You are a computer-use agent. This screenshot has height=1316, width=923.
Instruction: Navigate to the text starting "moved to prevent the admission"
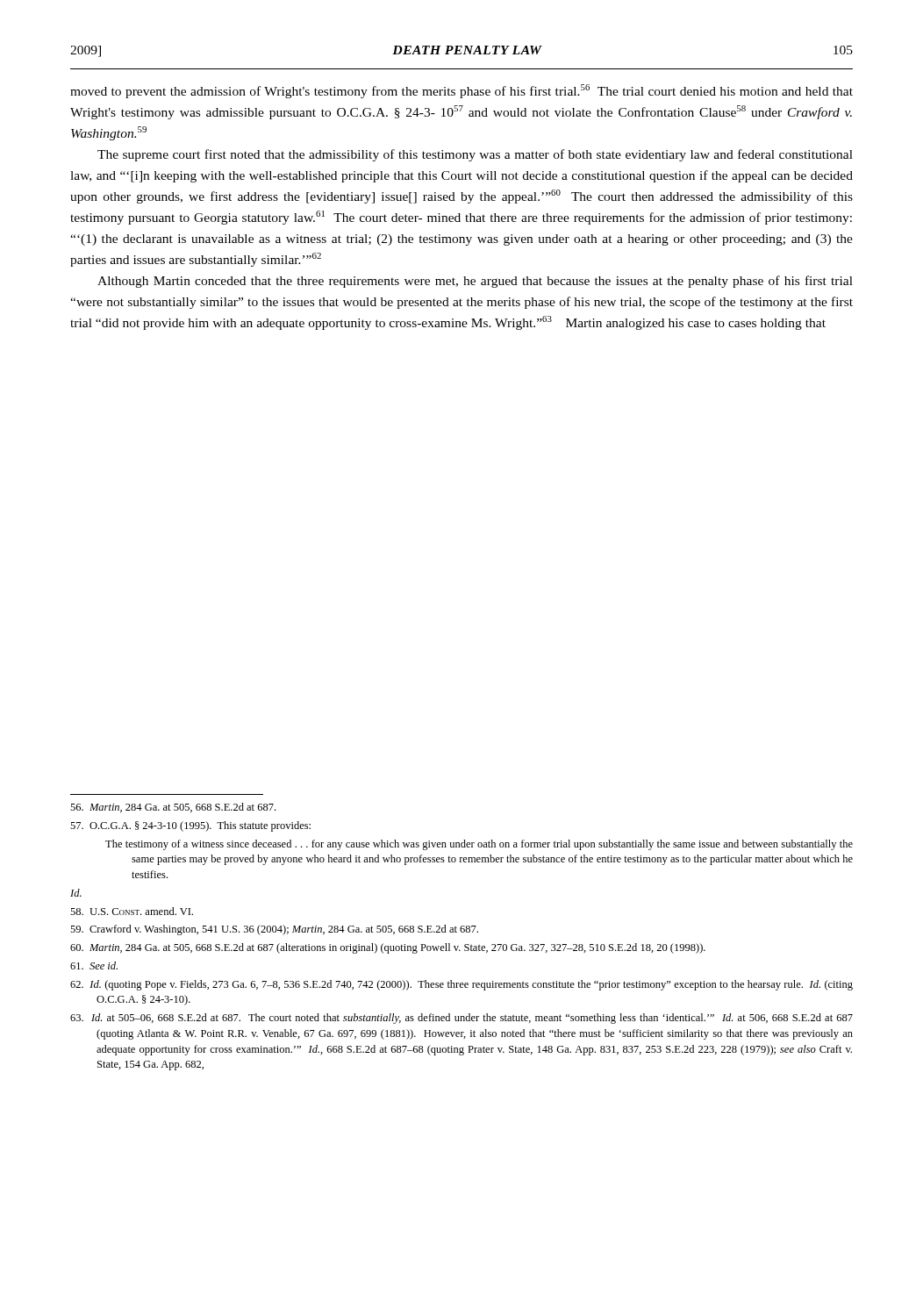462,207
